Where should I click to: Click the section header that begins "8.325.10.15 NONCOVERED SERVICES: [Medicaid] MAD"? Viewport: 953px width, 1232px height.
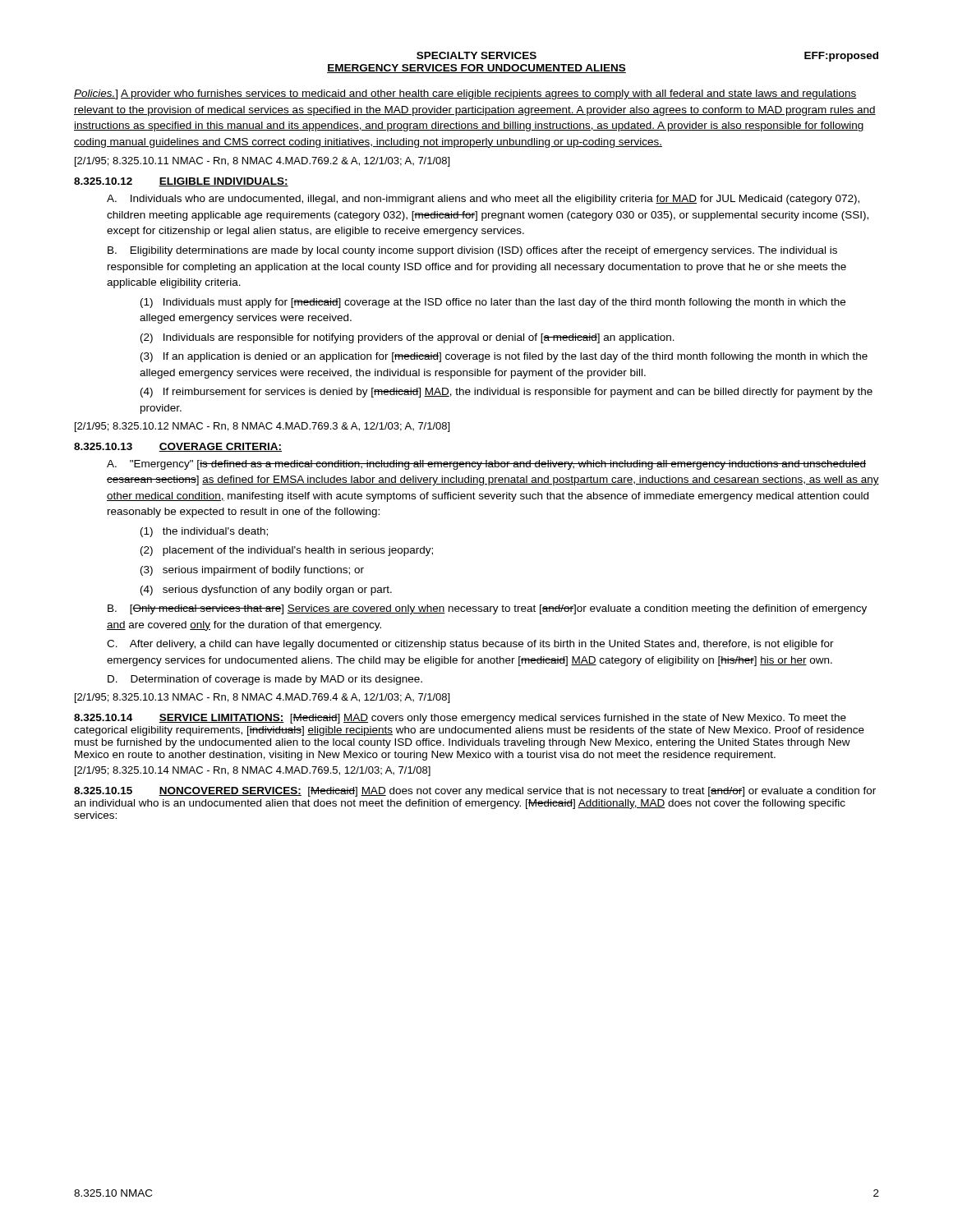[x=475, y=803]
